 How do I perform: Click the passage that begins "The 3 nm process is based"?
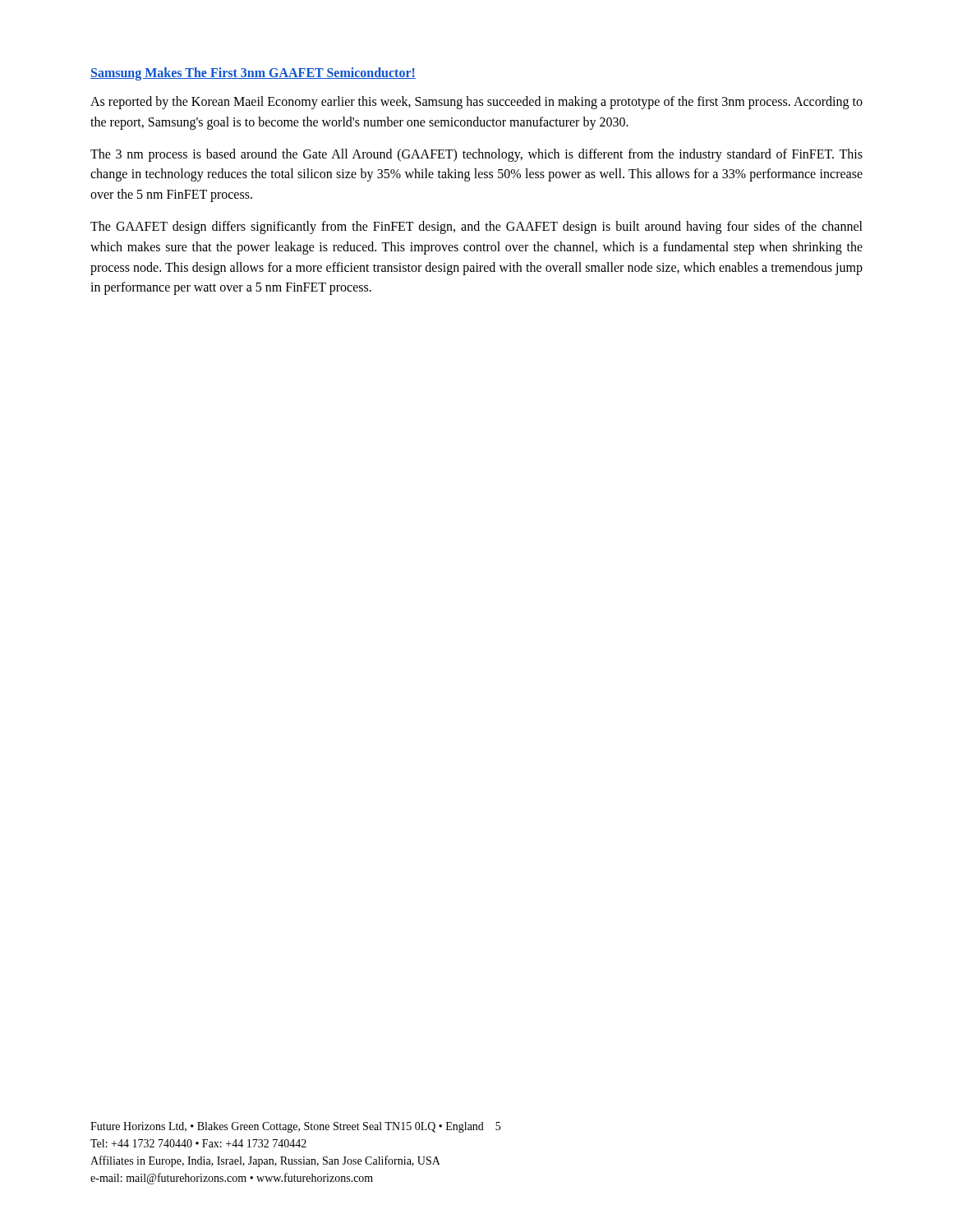pos(476,174)
